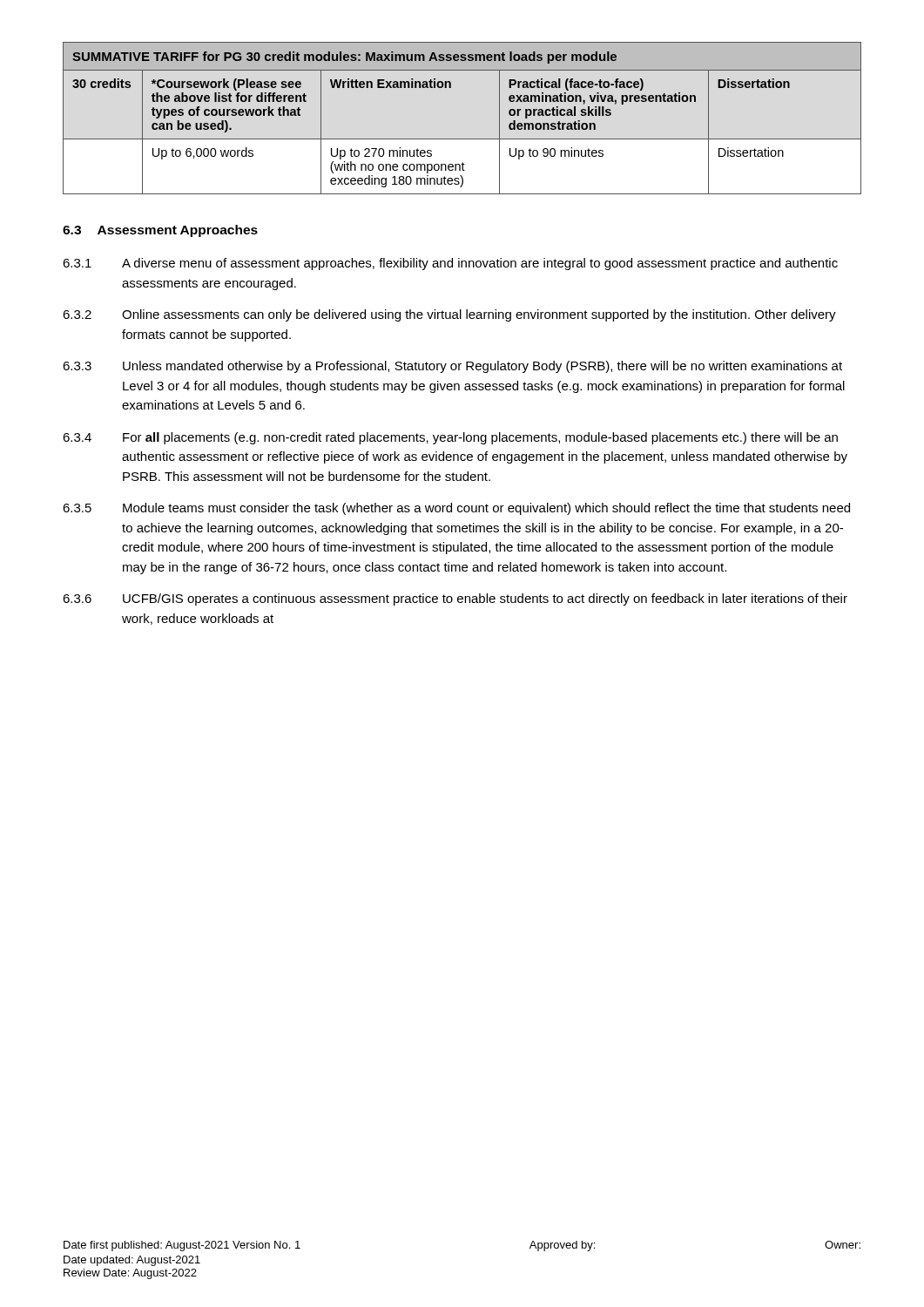This screenshot has width=924, height=1307.
Task: Select the region starting "6.3.6 UCFB/GIS operates a"
Action: pos(462,609)
